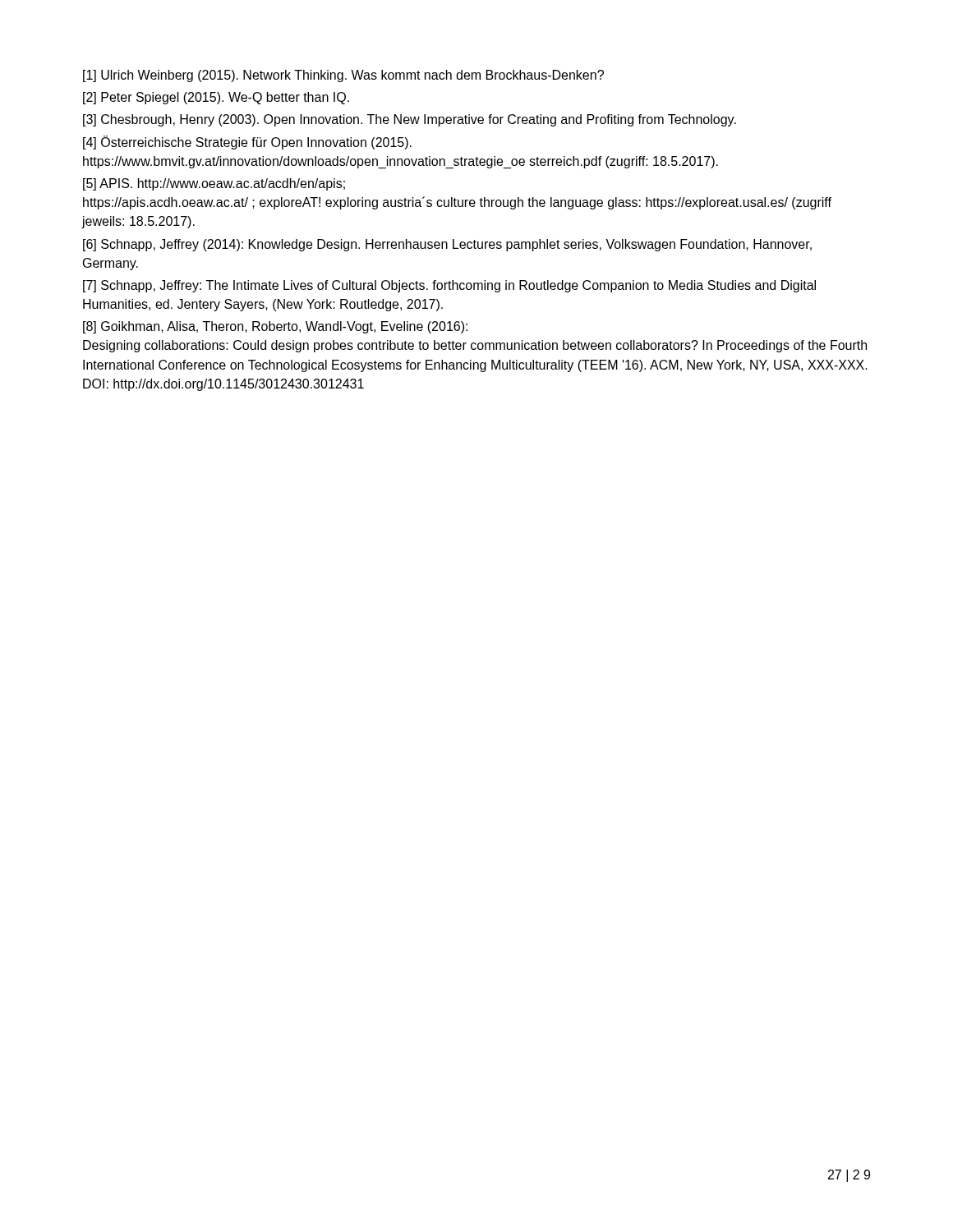This screenshot has height=1232, width=953.
Task: Point to the element starting "[1] Ulrich Weinberg"
Action: click(x=343, y=75)
